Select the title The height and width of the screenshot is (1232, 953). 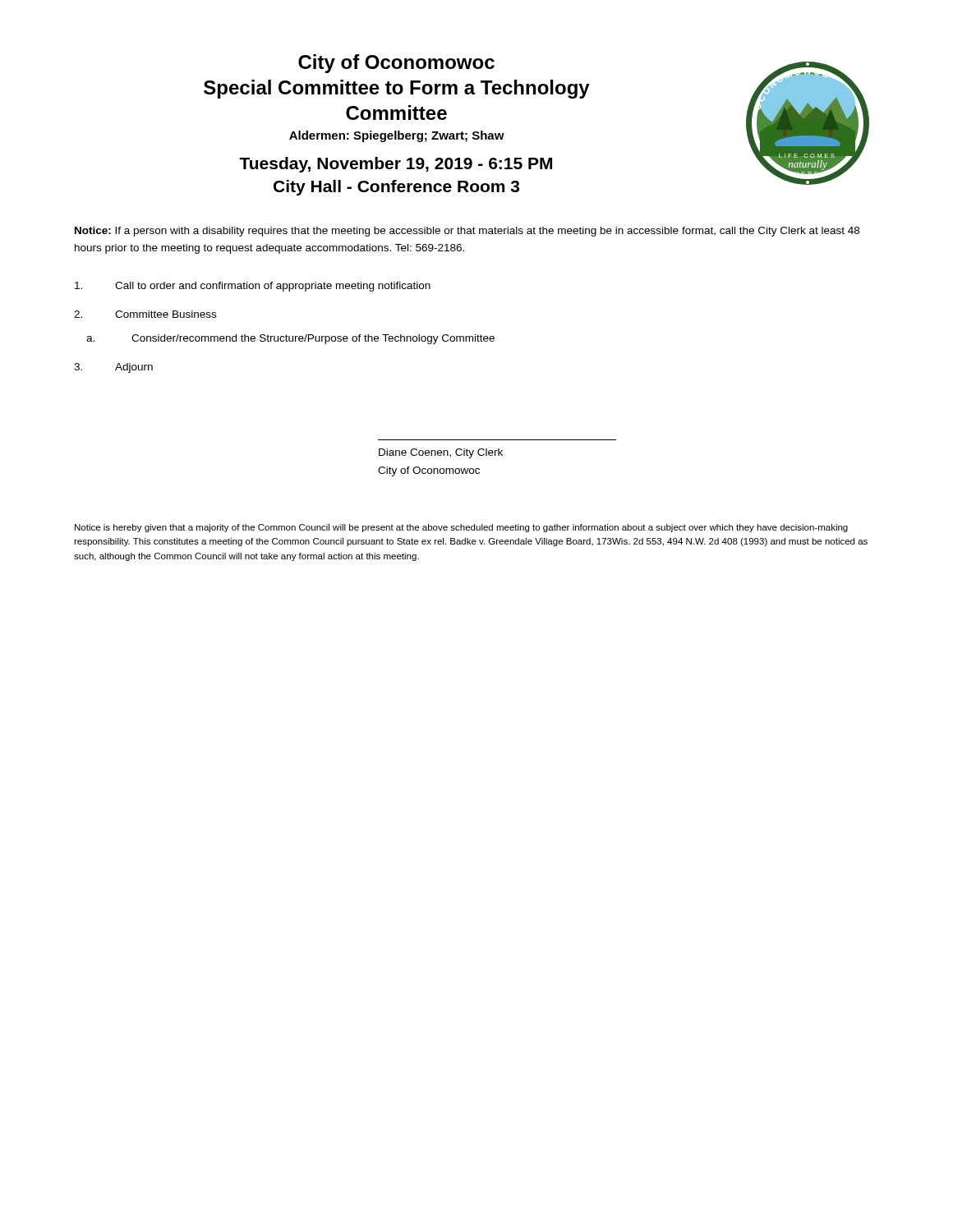(396, 124)
